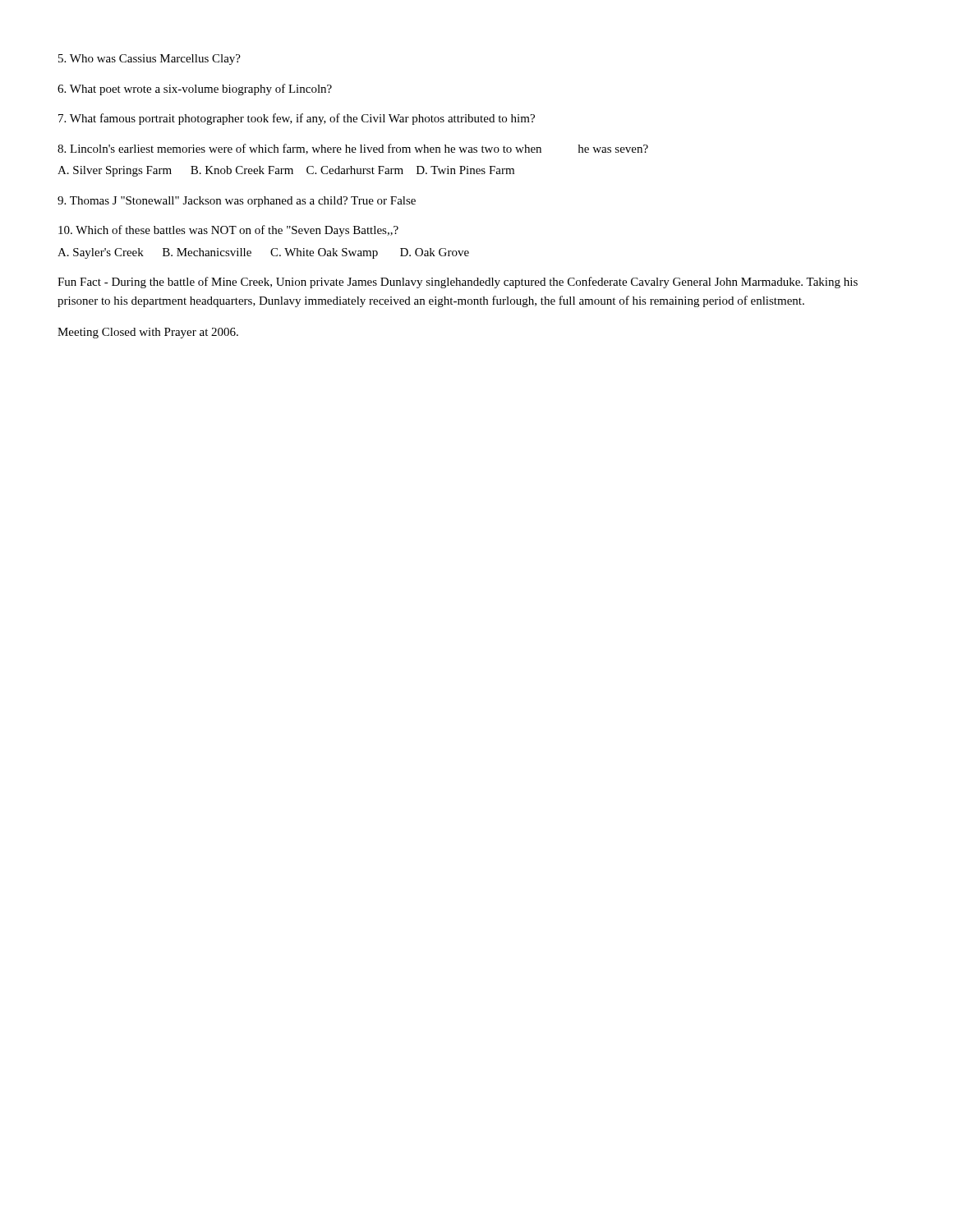953x1232 pixels.
Task: Point to the block beginning "Fun Fact - During"
Action: pos(458,291)
